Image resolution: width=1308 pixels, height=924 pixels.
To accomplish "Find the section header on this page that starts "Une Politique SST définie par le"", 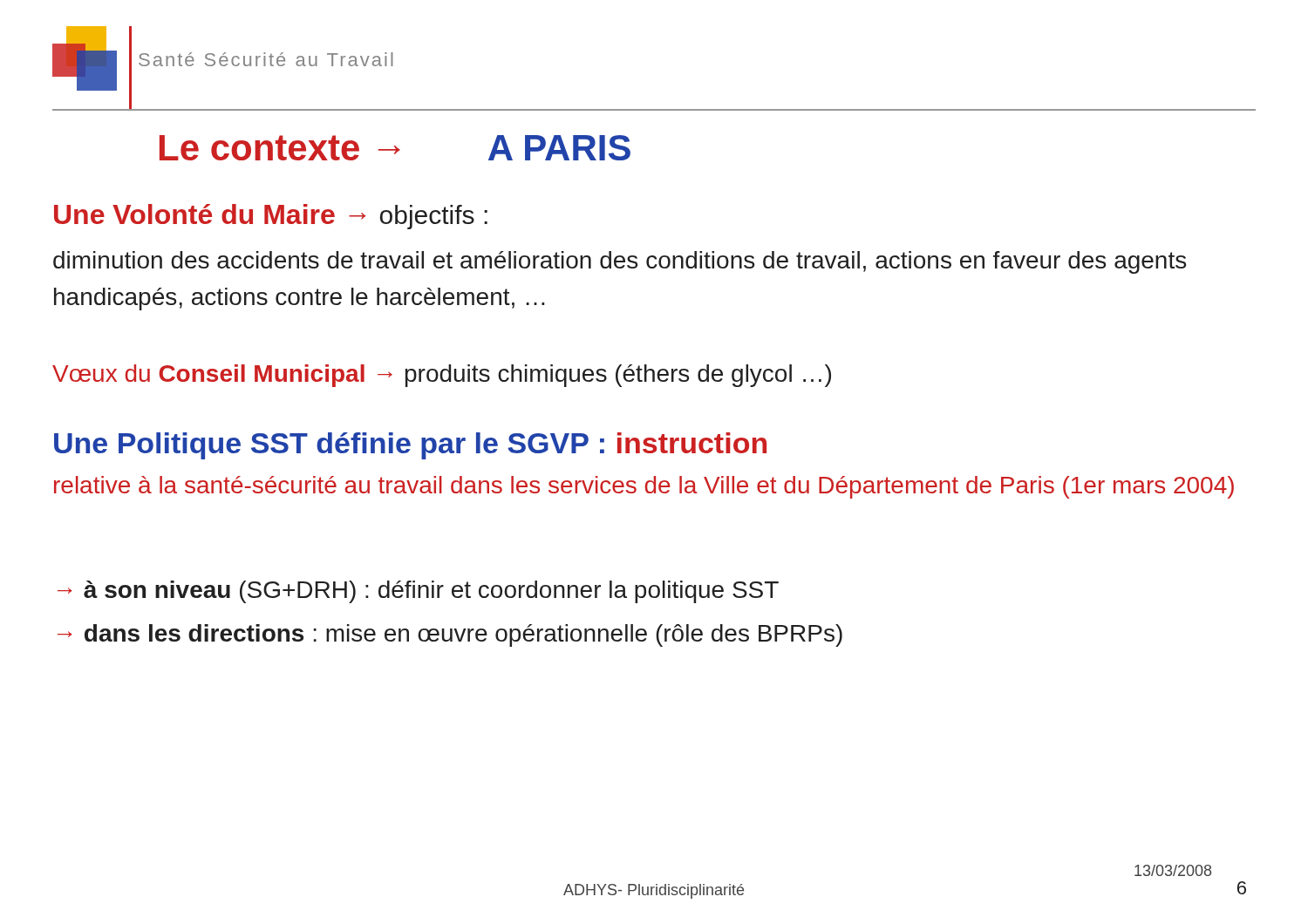I will tap(410, 443).
